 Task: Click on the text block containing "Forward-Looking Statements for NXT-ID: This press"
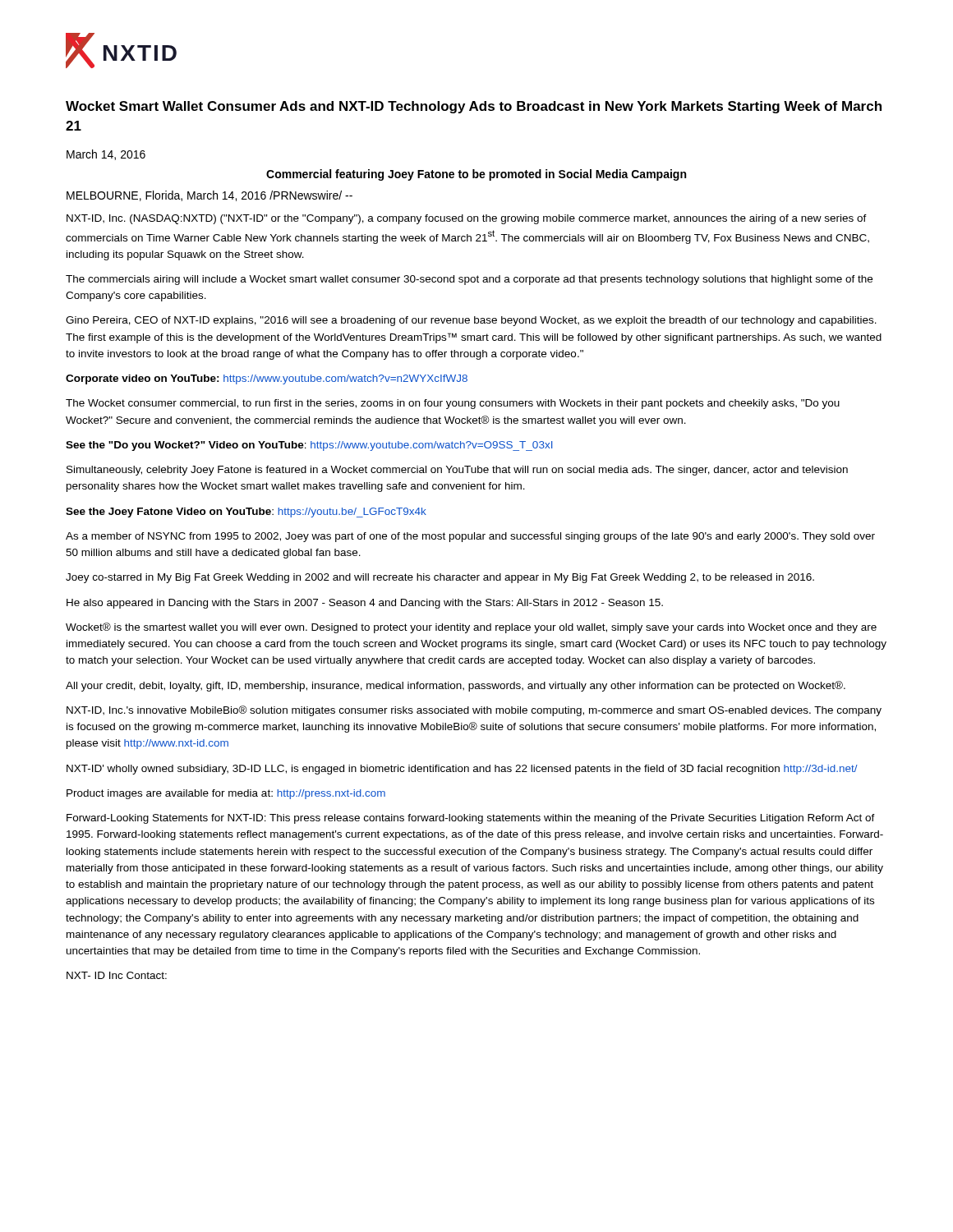475,884
